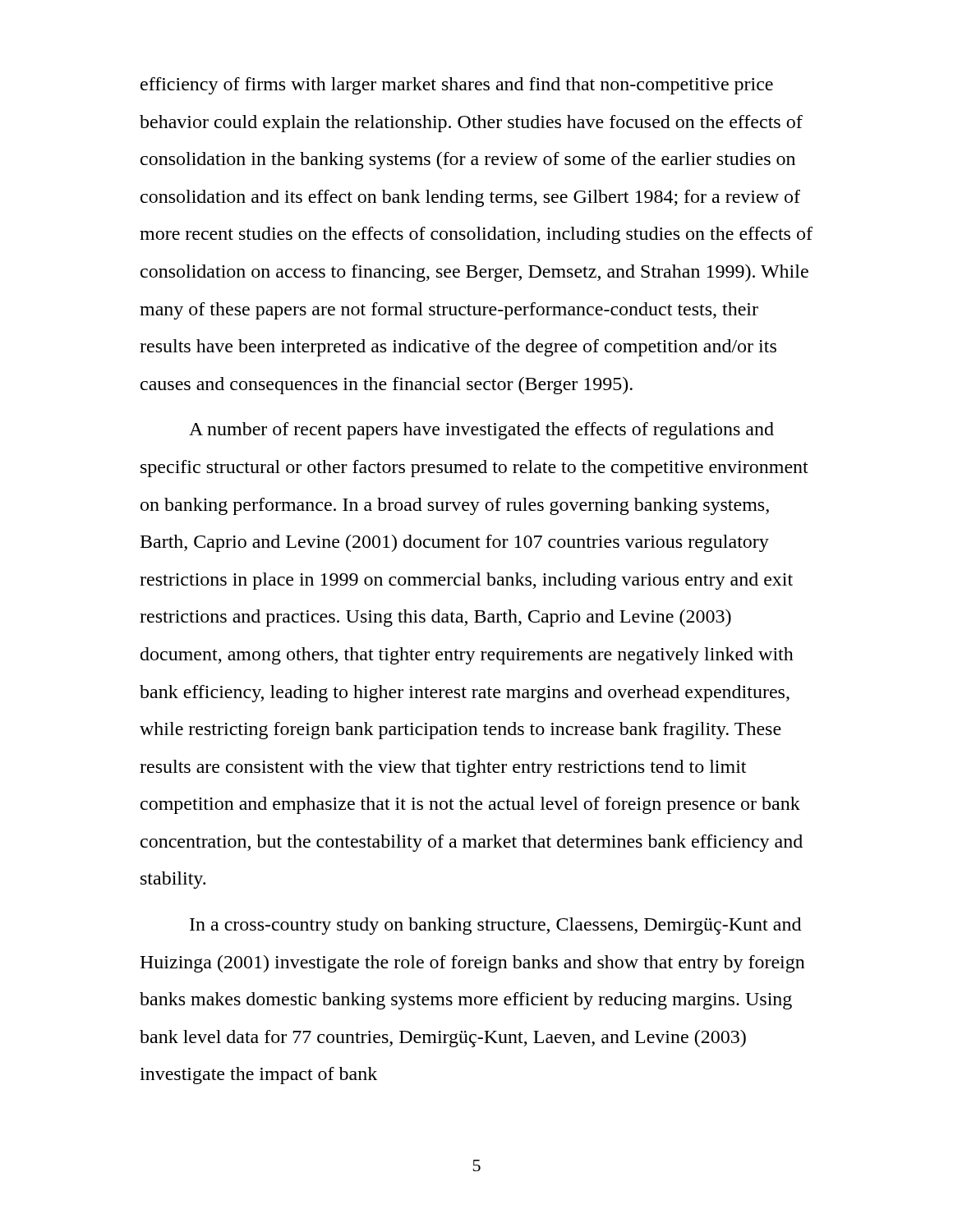Find the element starting "efficiency of firms"
Image resolution: width=953 pixels, height=1232 pixels.
click(476, 234)
